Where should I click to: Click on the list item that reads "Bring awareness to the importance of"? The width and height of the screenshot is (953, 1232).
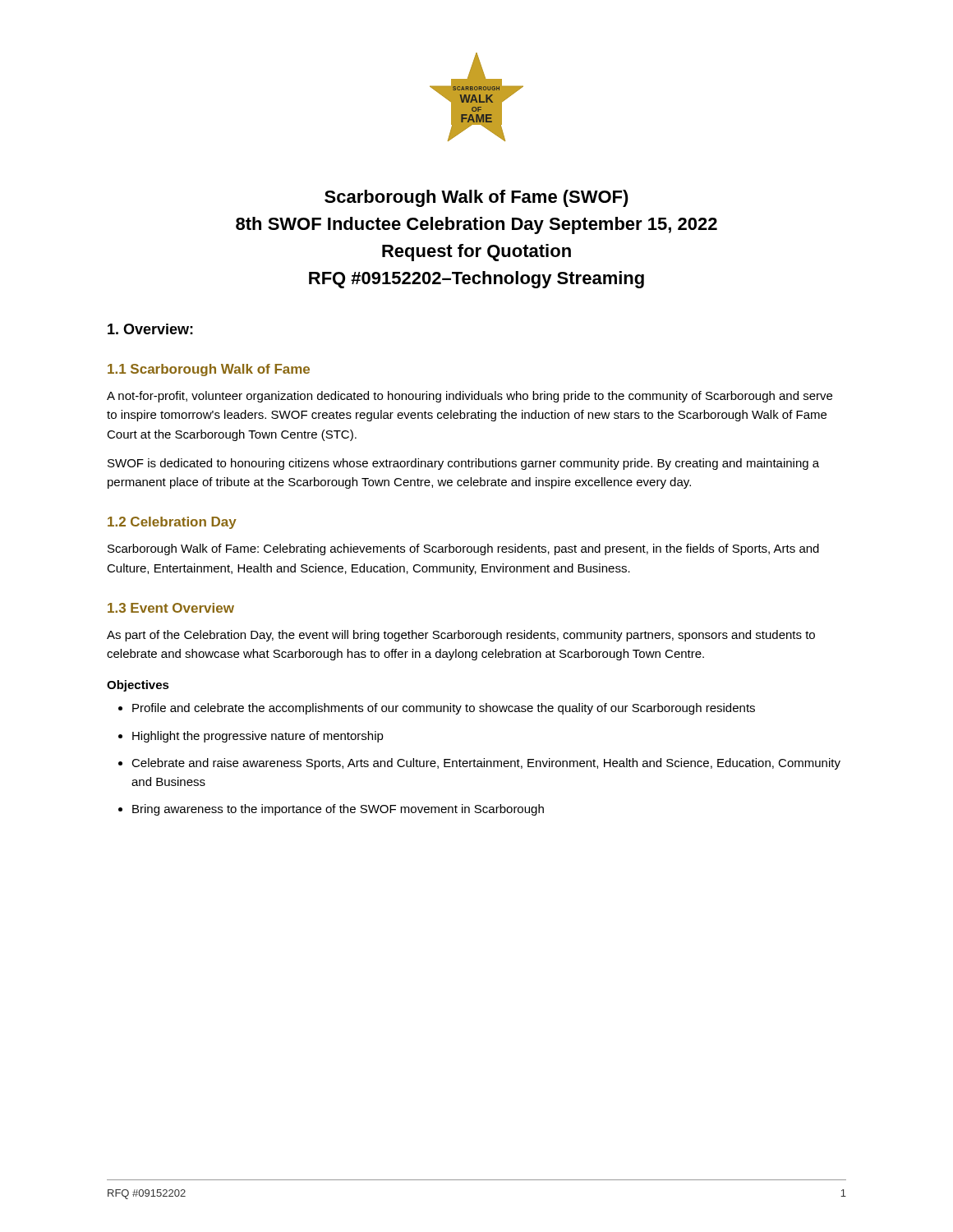[x=338, y=809]
